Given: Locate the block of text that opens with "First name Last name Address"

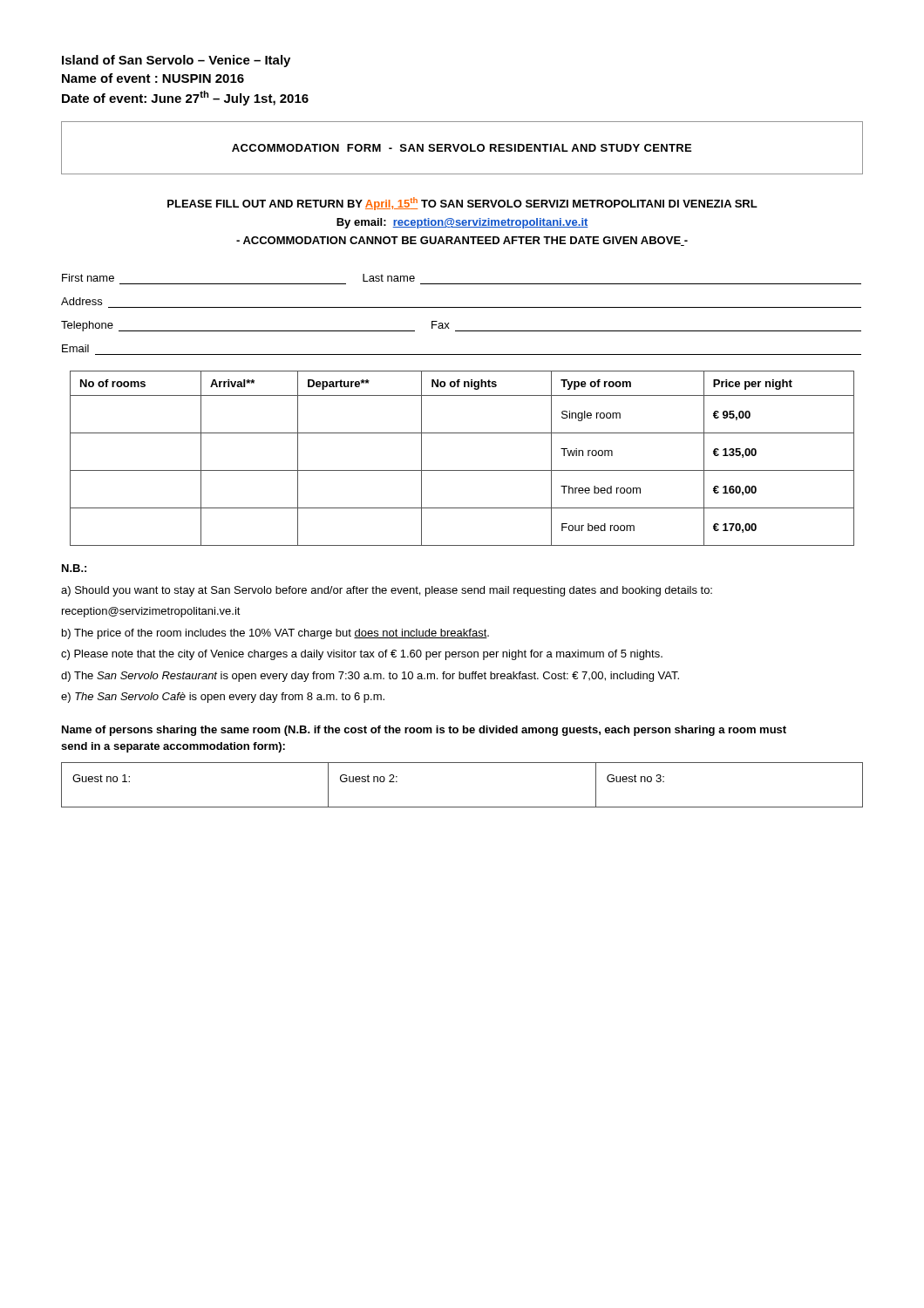Looking at the screenshot, I should coord(462,312).
